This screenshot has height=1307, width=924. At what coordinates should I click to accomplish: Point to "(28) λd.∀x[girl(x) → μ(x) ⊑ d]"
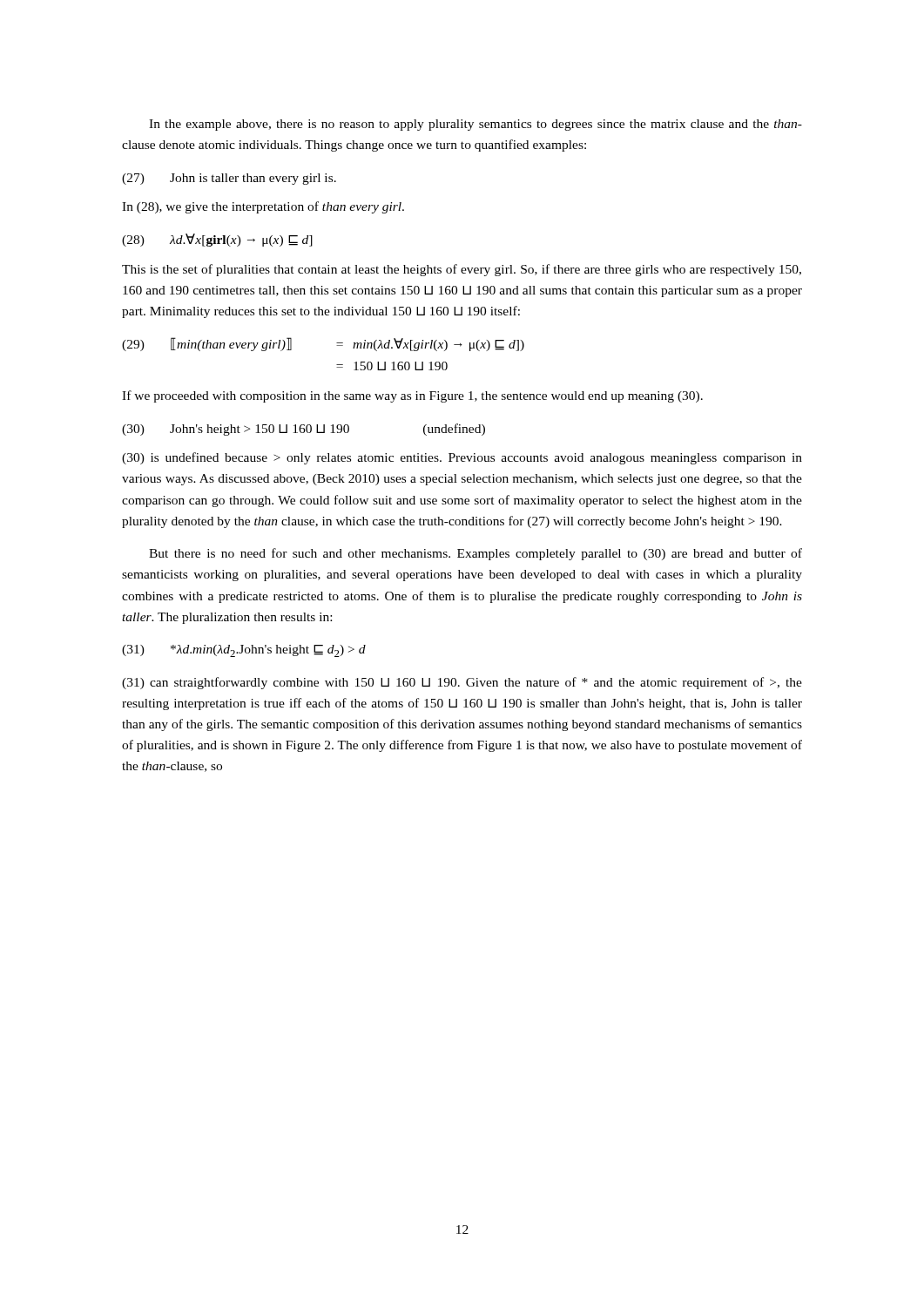217,240
